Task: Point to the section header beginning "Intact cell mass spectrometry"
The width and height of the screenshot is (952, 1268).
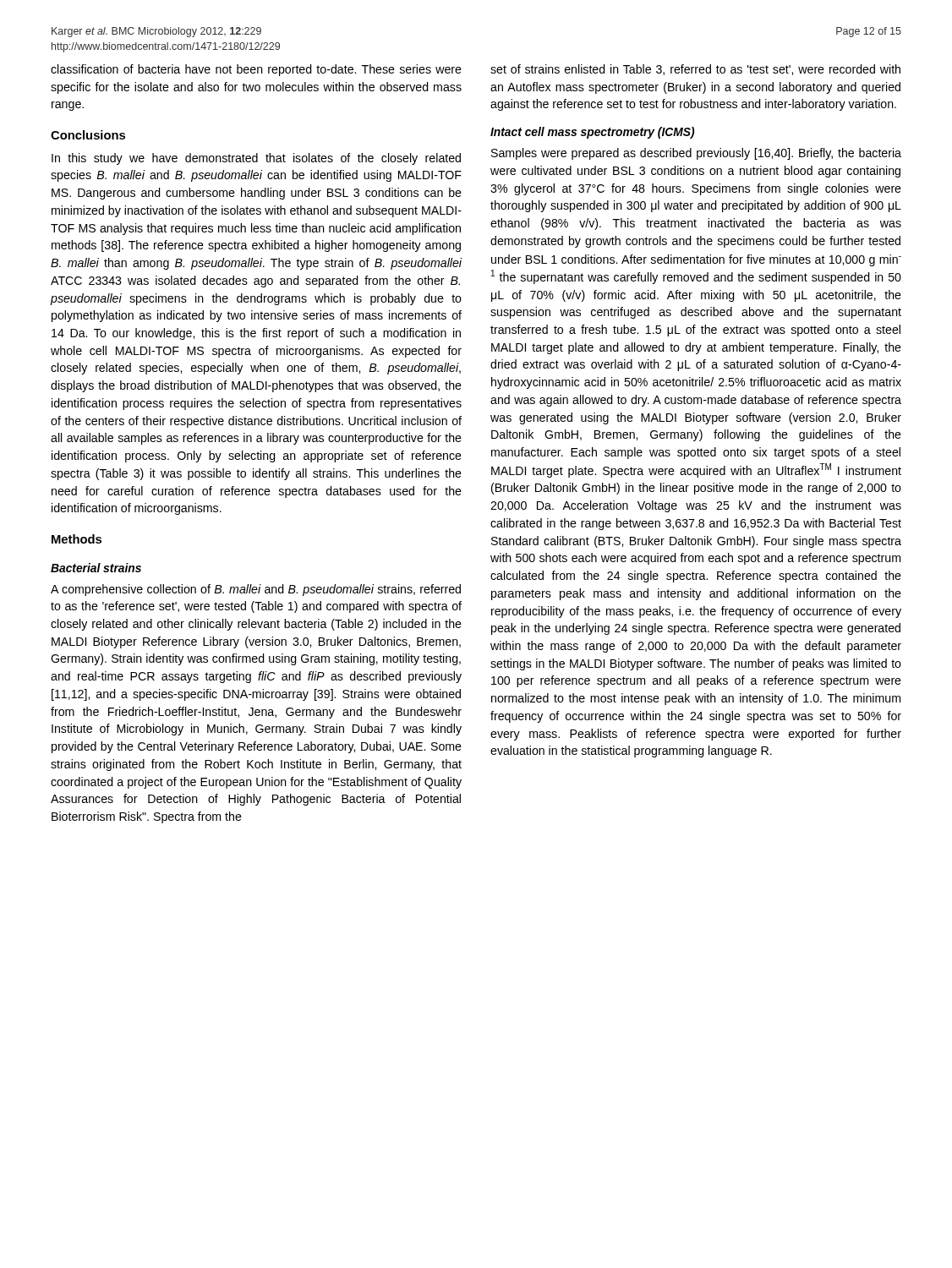Action: [x=696, y=133]
